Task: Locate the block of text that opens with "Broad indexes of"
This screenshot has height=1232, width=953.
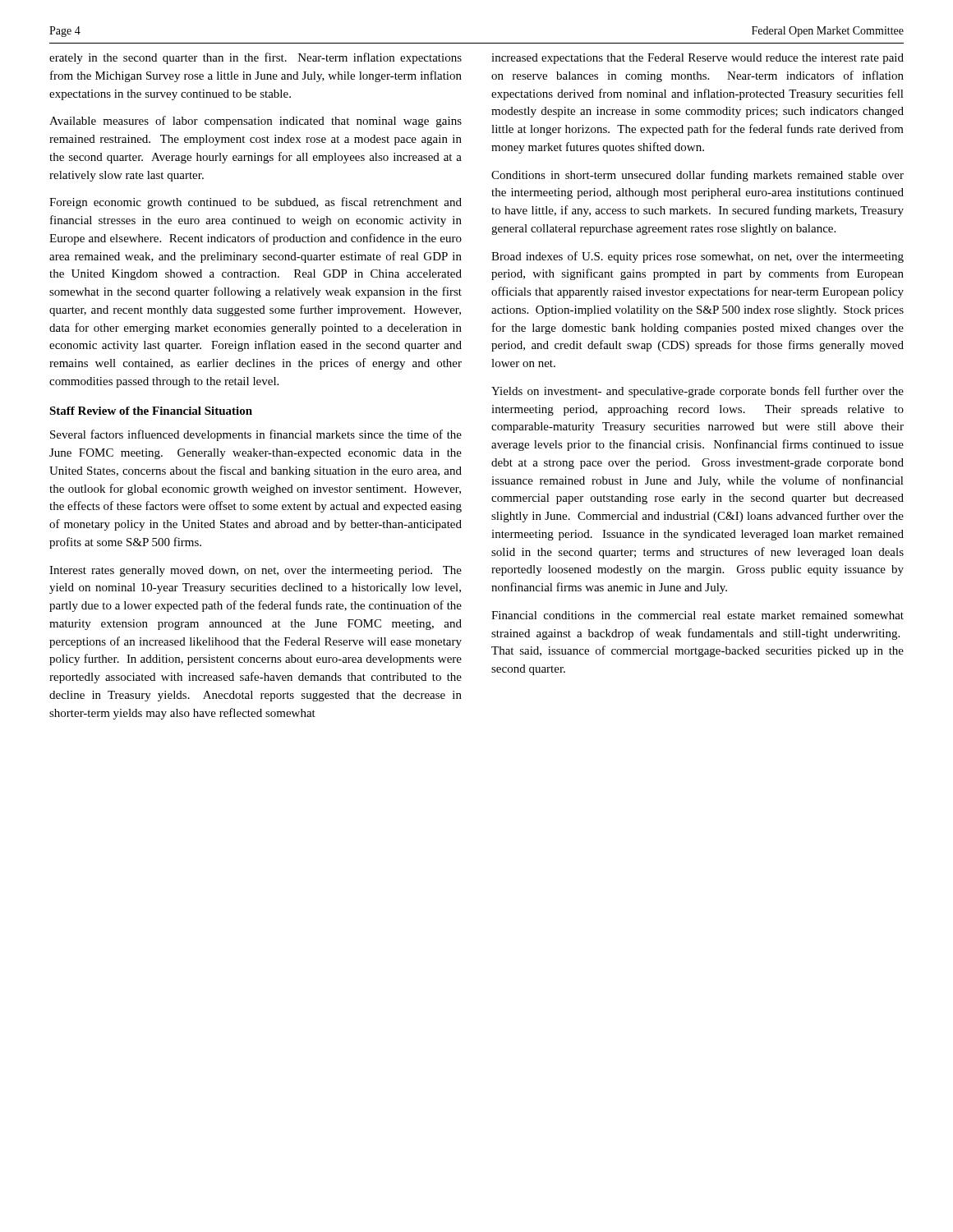Action: pos(698,309)
